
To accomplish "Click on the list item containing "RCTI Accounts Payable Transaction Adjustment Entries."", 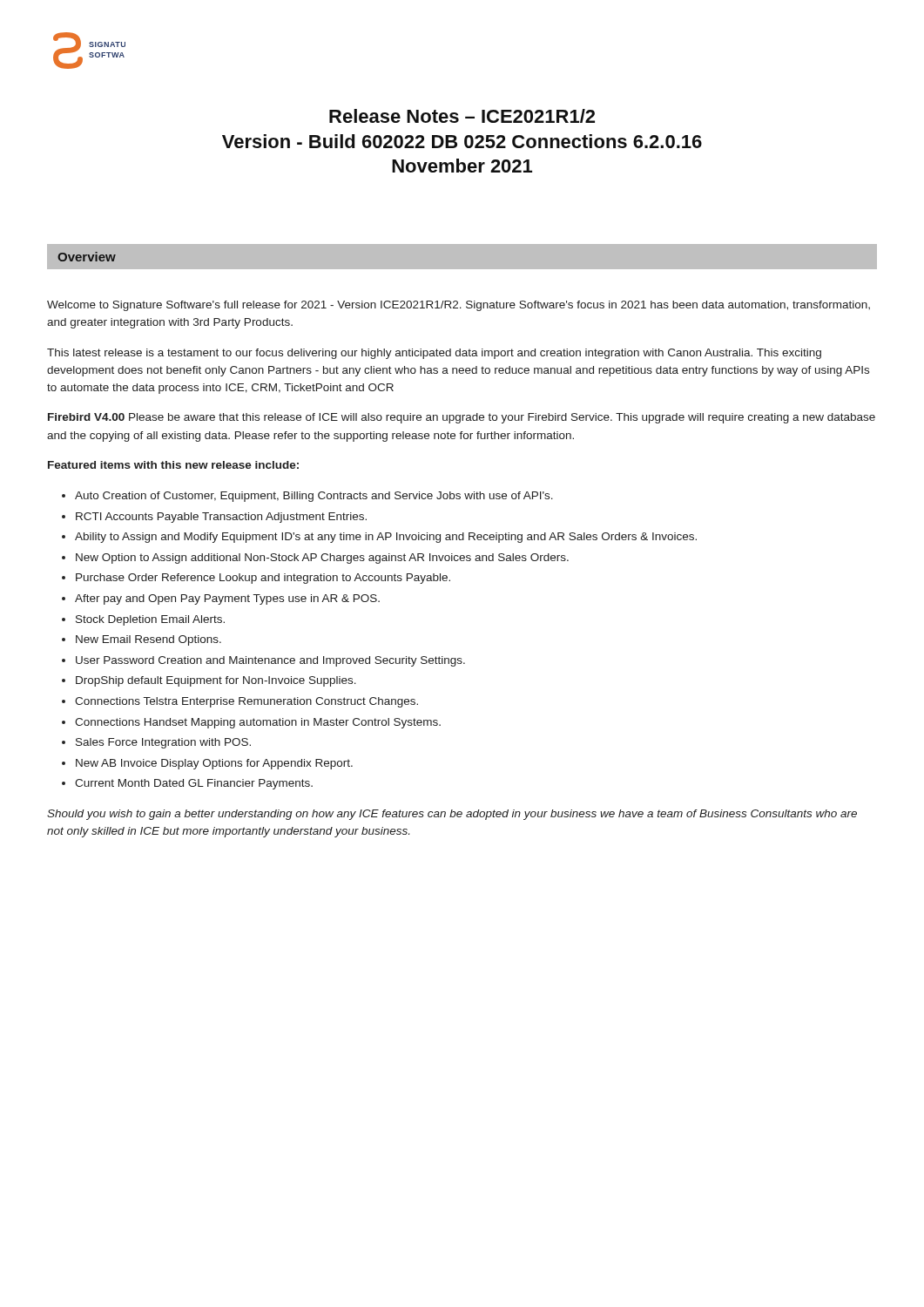I will (x=221, y=516).
